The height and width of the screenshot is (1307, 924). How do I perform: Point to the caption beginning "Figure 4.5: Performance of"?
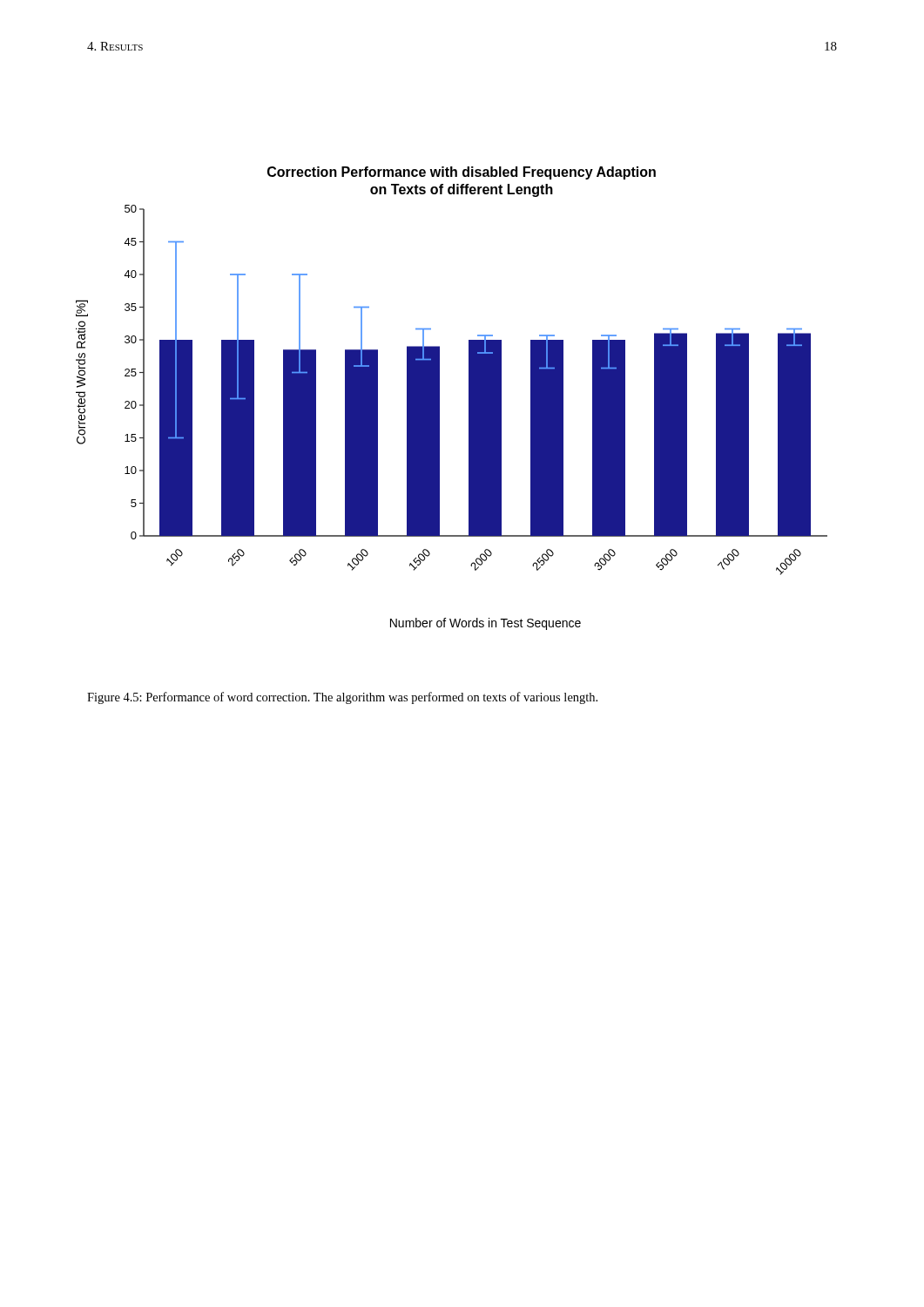[343, 697]
